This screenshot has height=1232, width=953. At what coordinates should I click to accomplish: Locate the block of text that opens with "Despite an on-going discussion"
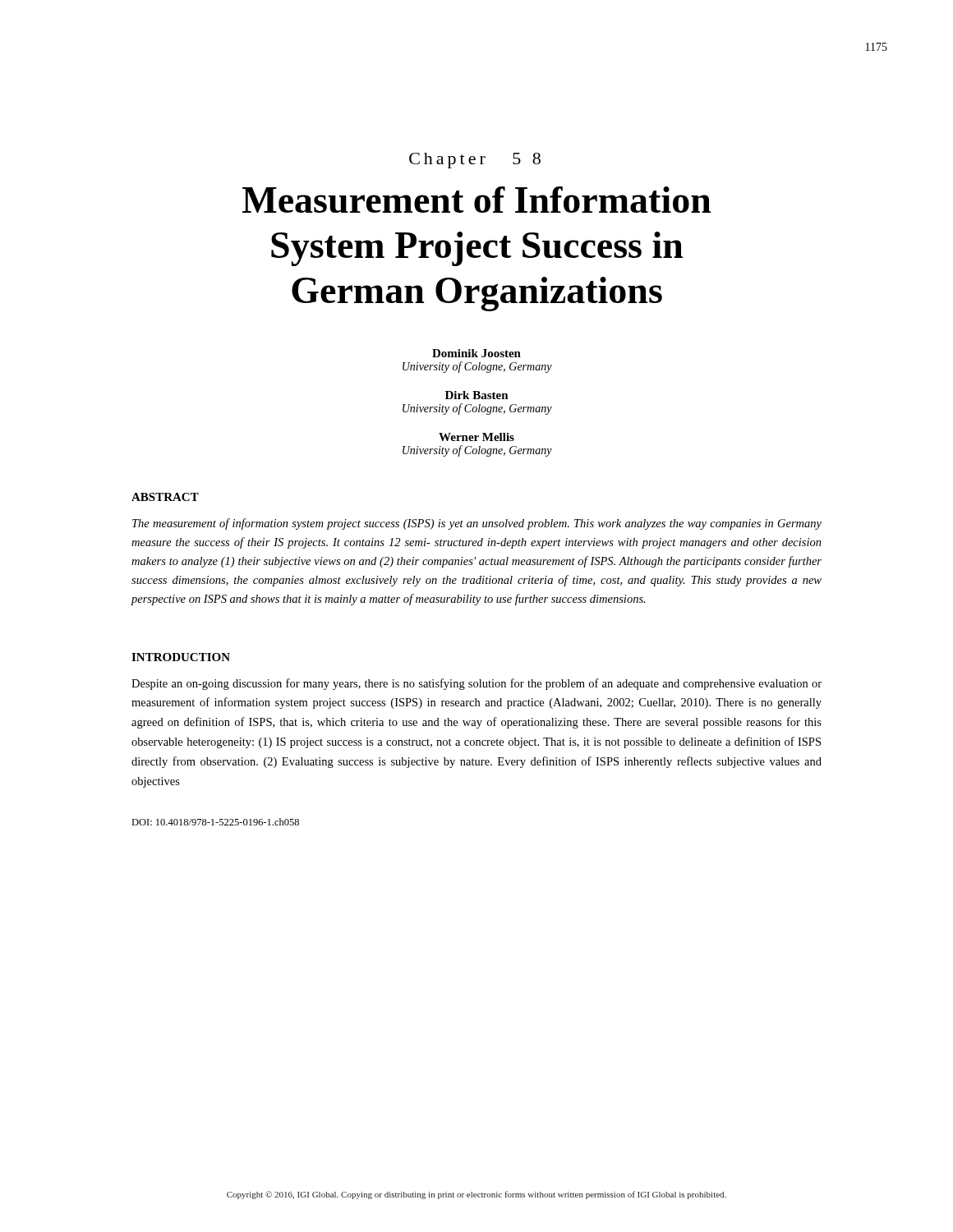(476, 732)
